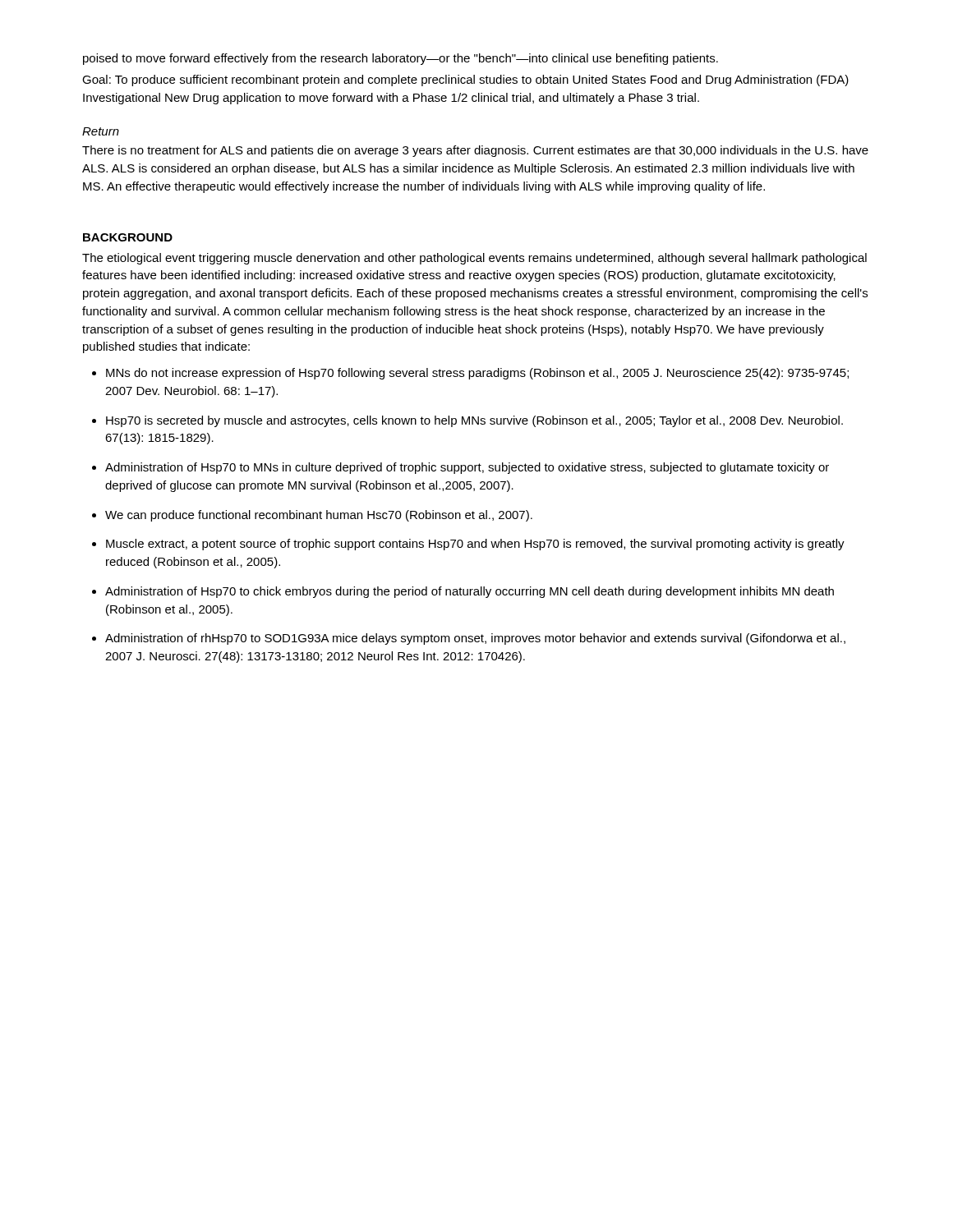The image size is (953, 1232).
Task: Click on the list item with the text "Administration of rhHsp70 to"
Action: (x=488, y=647)
